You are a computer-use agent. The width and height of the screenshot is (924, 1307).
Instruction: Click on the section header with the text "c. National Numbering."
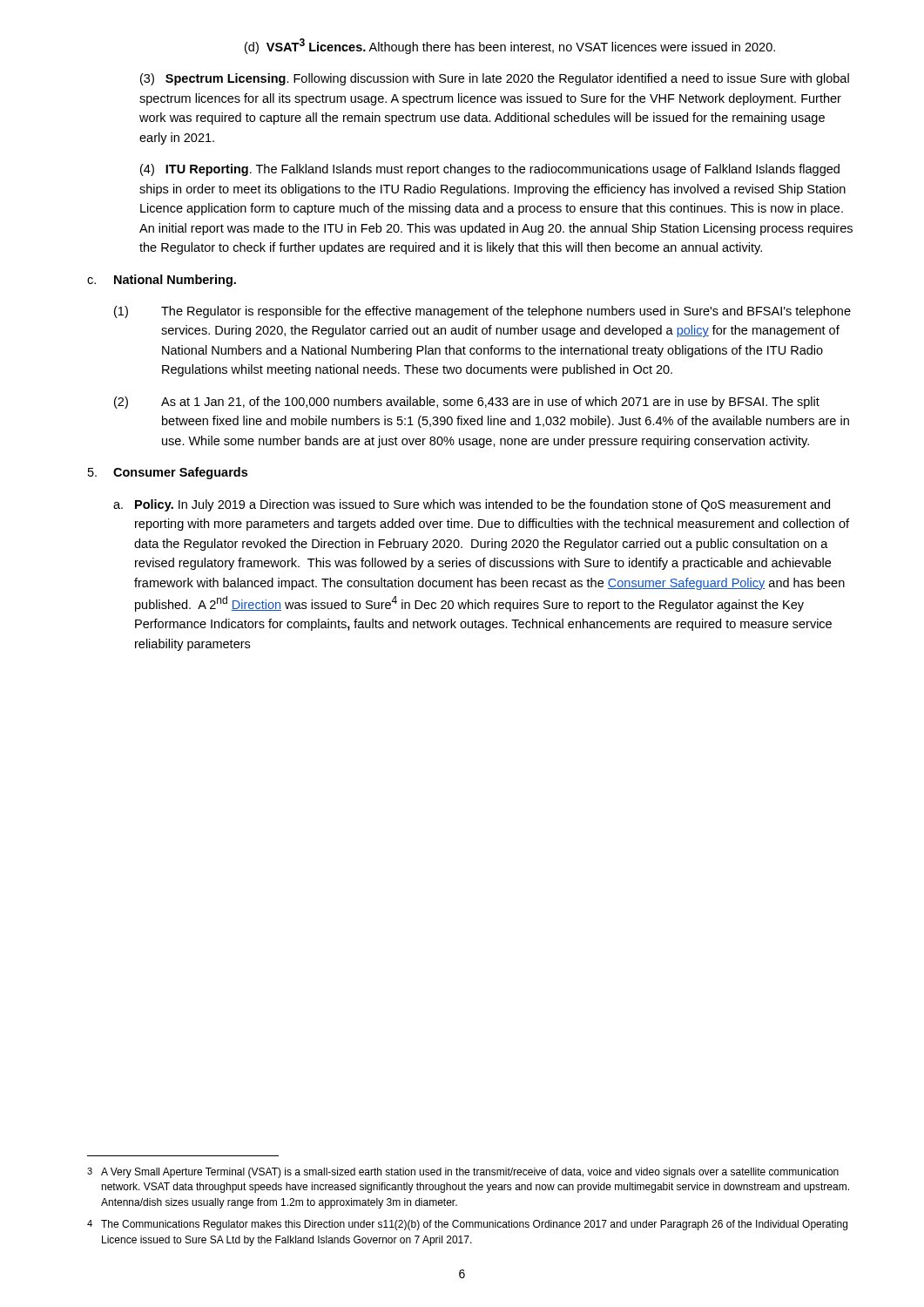[x=162, y=281]
